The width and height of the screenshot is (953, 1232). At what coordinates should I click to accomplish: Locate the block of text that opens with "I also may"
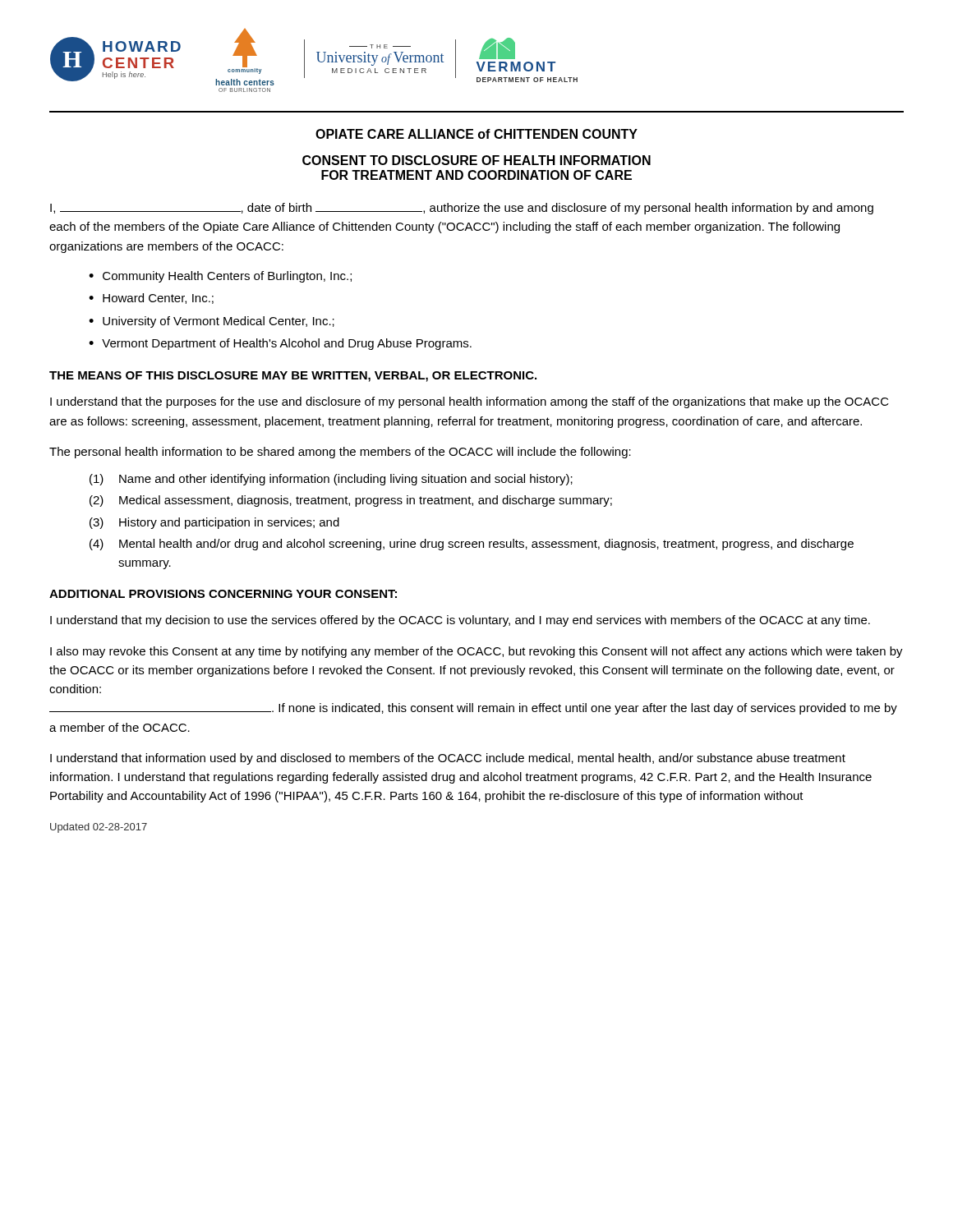coord(476,652)
